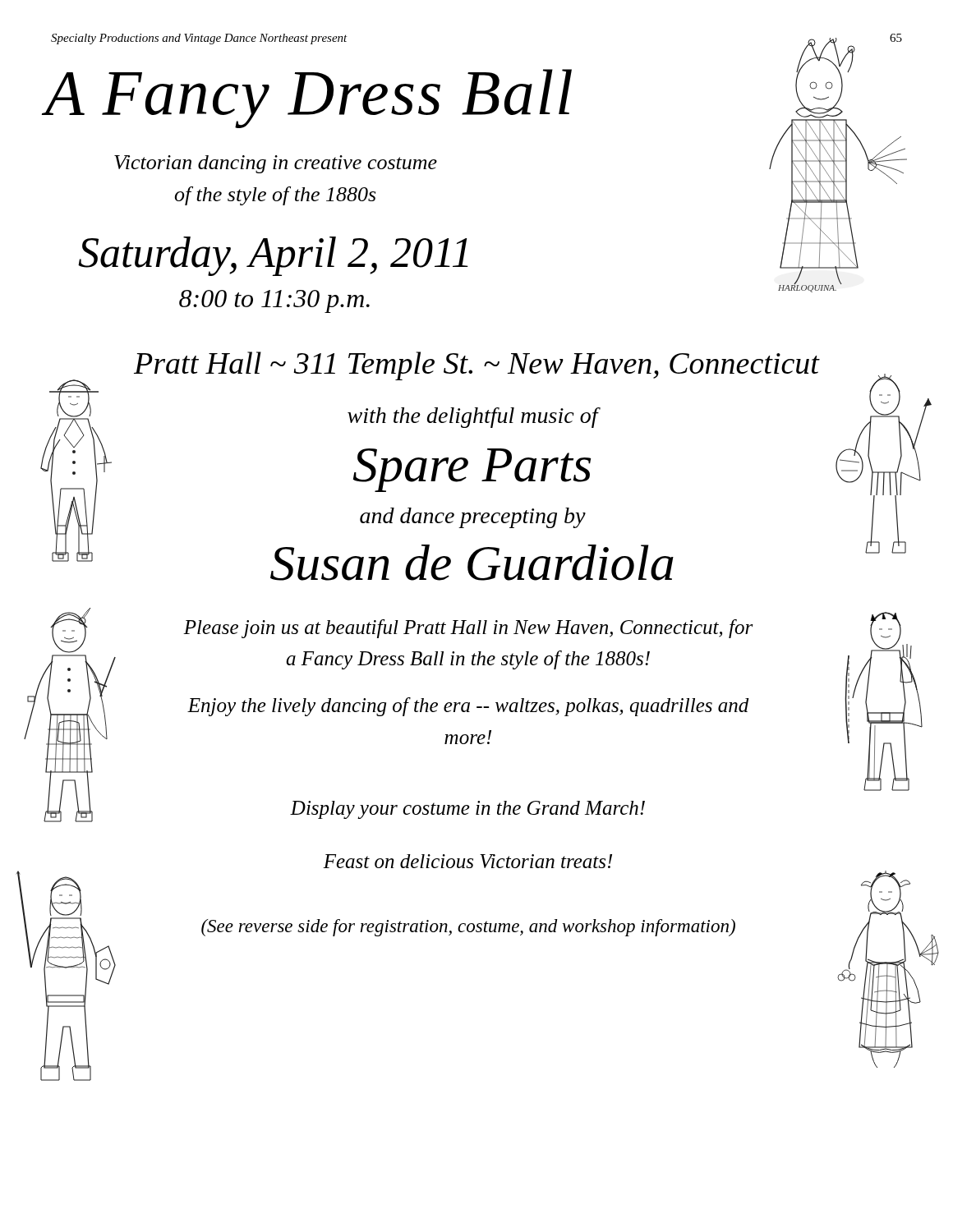Locate the text "8:00 to 11:30 p.m."

(275, 298)
